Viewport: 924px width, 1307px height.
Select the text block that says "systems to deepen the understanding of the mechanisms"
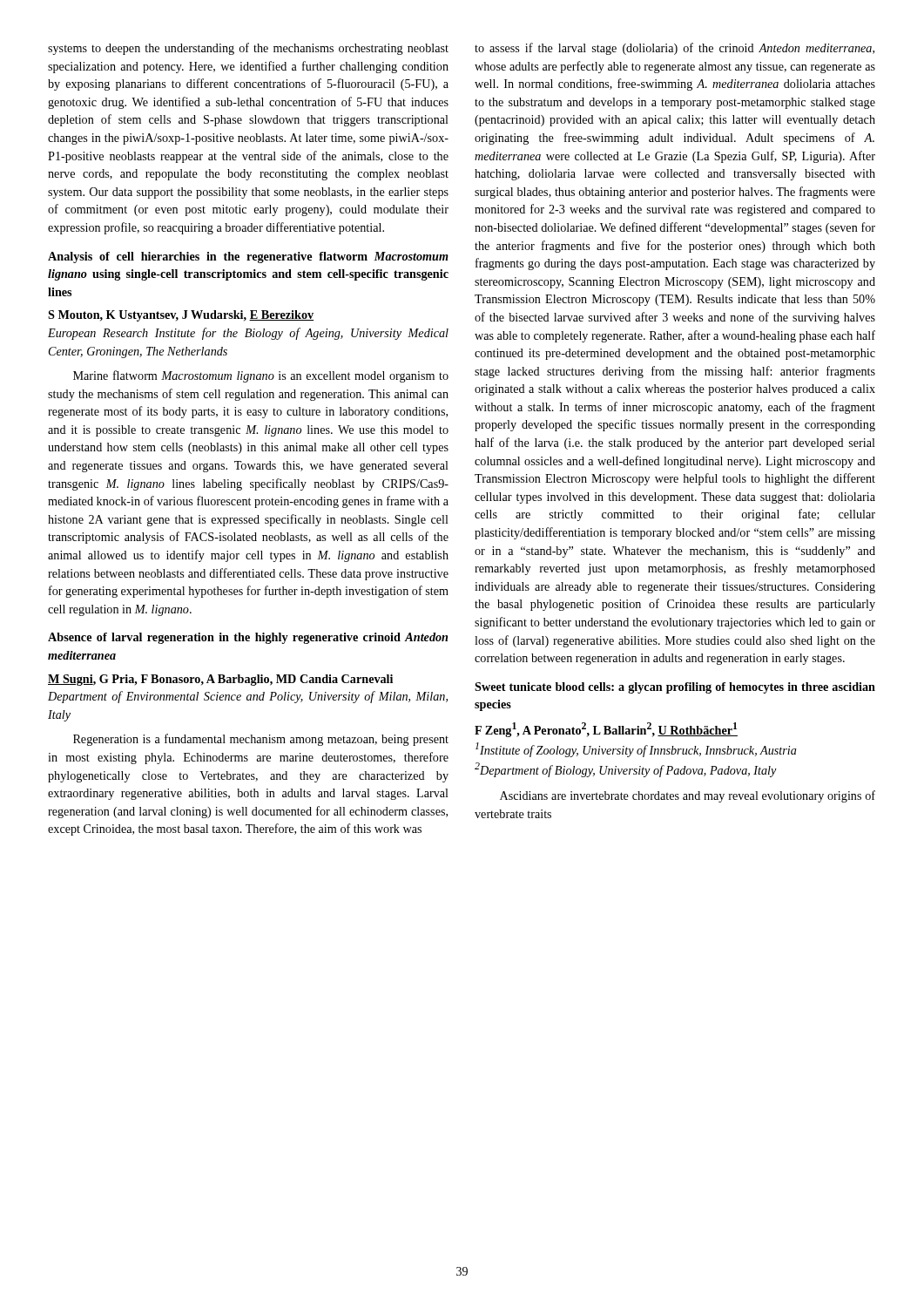pos(248,138)
